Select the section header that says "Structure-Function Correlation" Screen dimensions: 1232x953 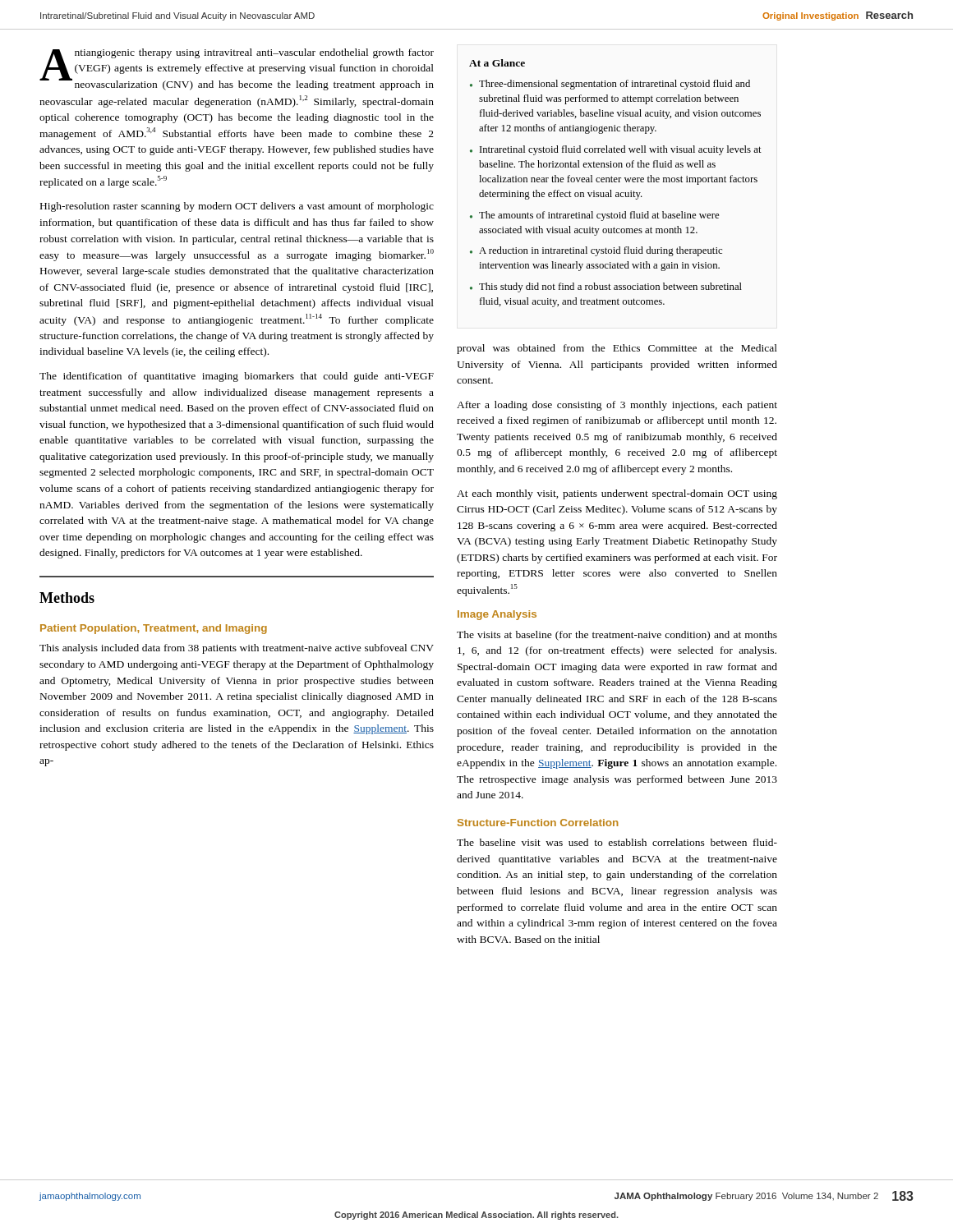pos(538,822)
